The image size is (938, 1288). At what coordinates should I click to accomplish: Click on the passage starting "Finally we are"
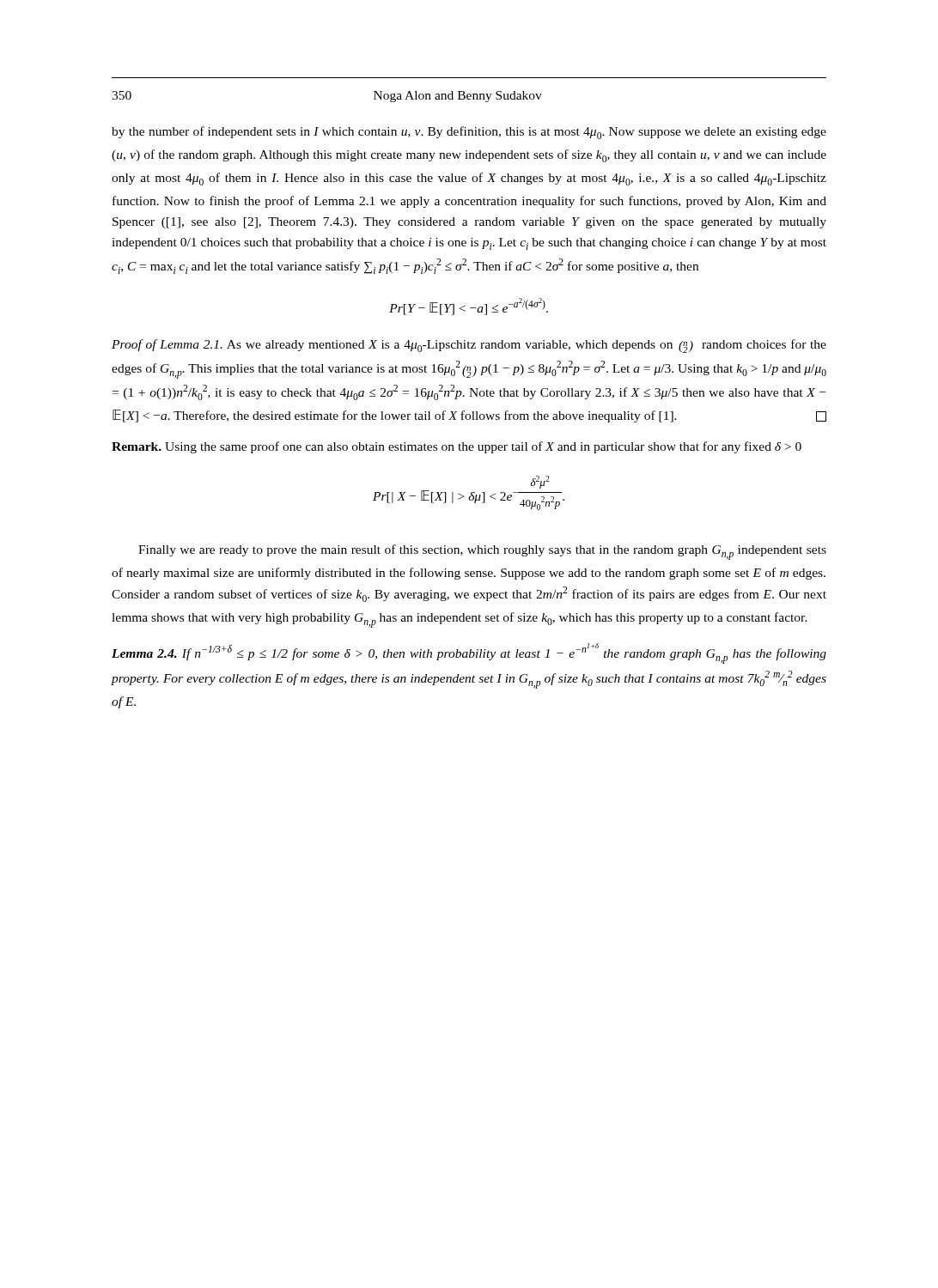click(x=469, y=585)
